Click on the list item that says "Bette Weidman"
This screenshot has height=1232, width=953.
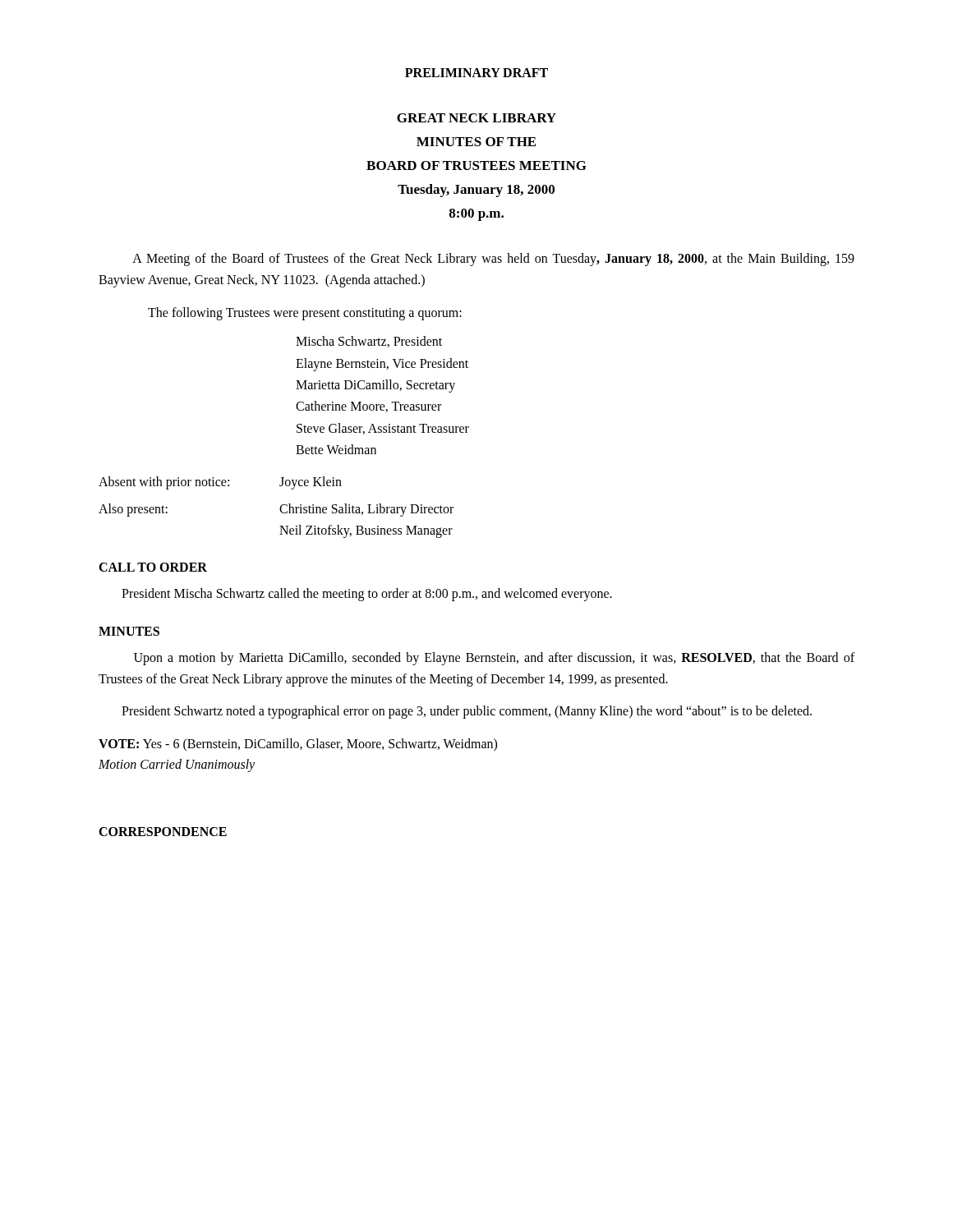click(336, 450)
